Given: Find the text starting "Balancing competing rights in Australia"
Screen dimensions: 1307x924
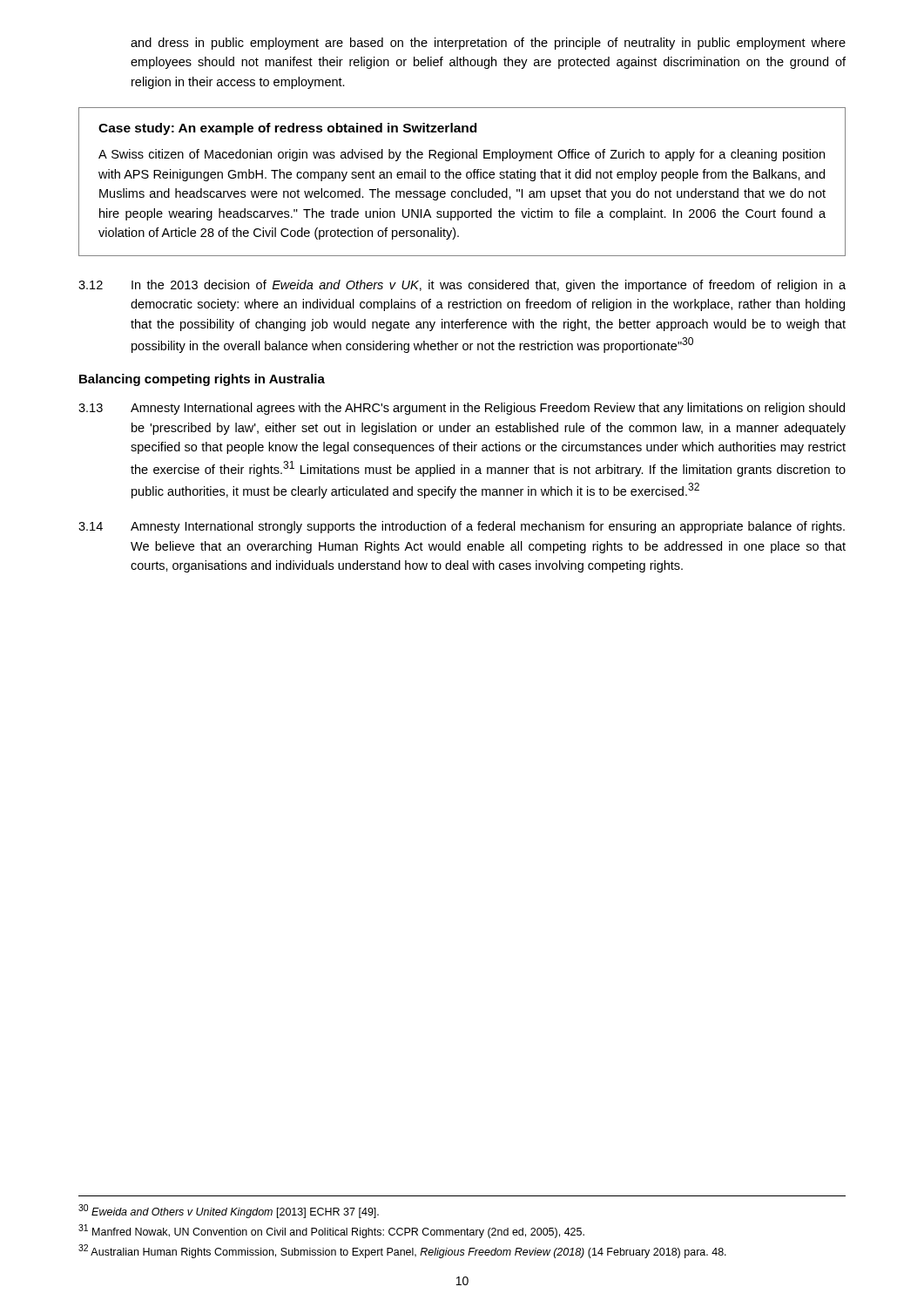Looking at the screenshot, I should [202, 379].
